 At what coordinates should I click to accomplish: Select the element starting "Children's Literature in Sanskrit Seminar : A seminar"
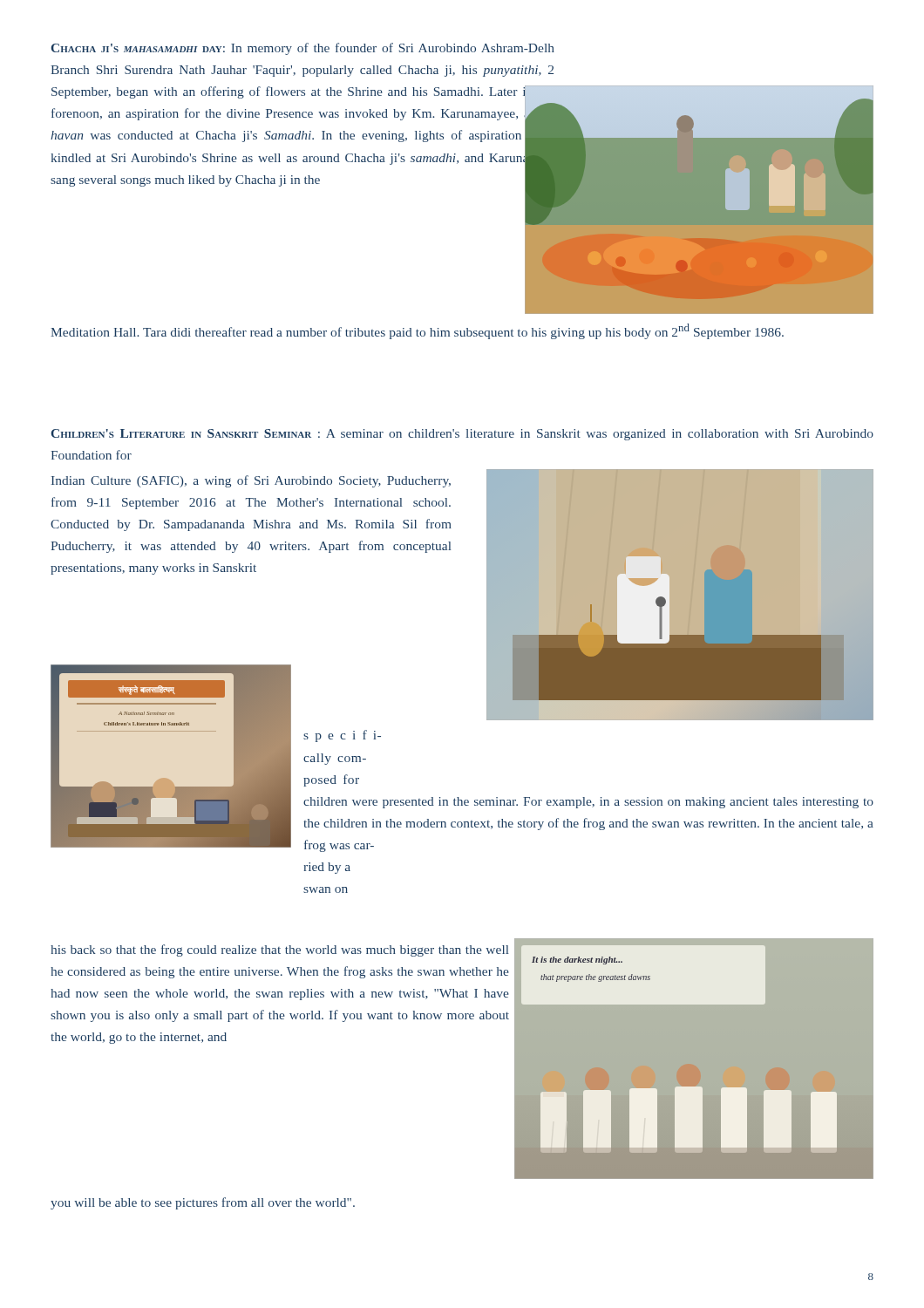pyautogui.click(x=462, y=444)
